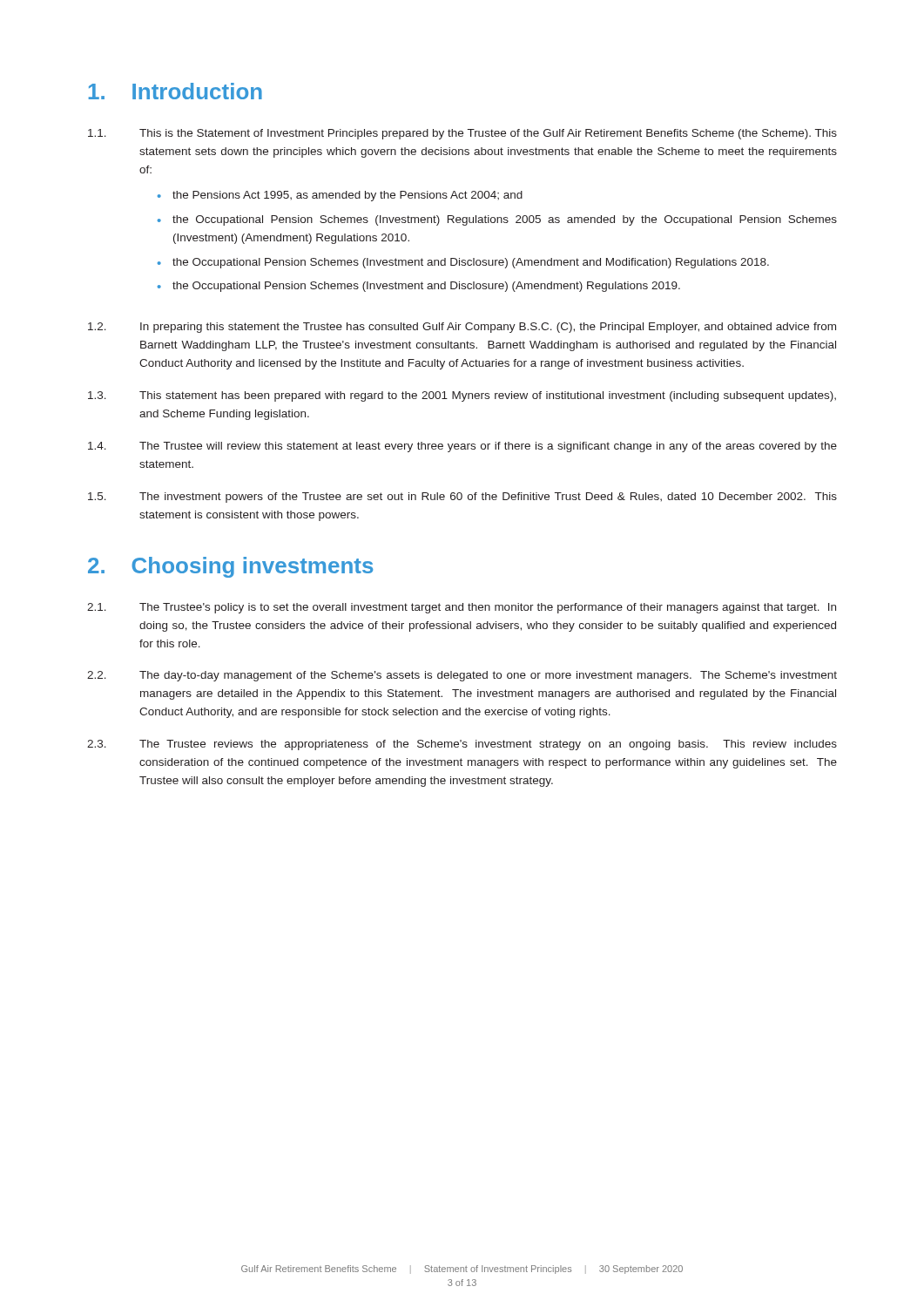Find the text block that says "2. In preparing this statement the Trustee"
The image size is (924, 1307).
(462, 346)
